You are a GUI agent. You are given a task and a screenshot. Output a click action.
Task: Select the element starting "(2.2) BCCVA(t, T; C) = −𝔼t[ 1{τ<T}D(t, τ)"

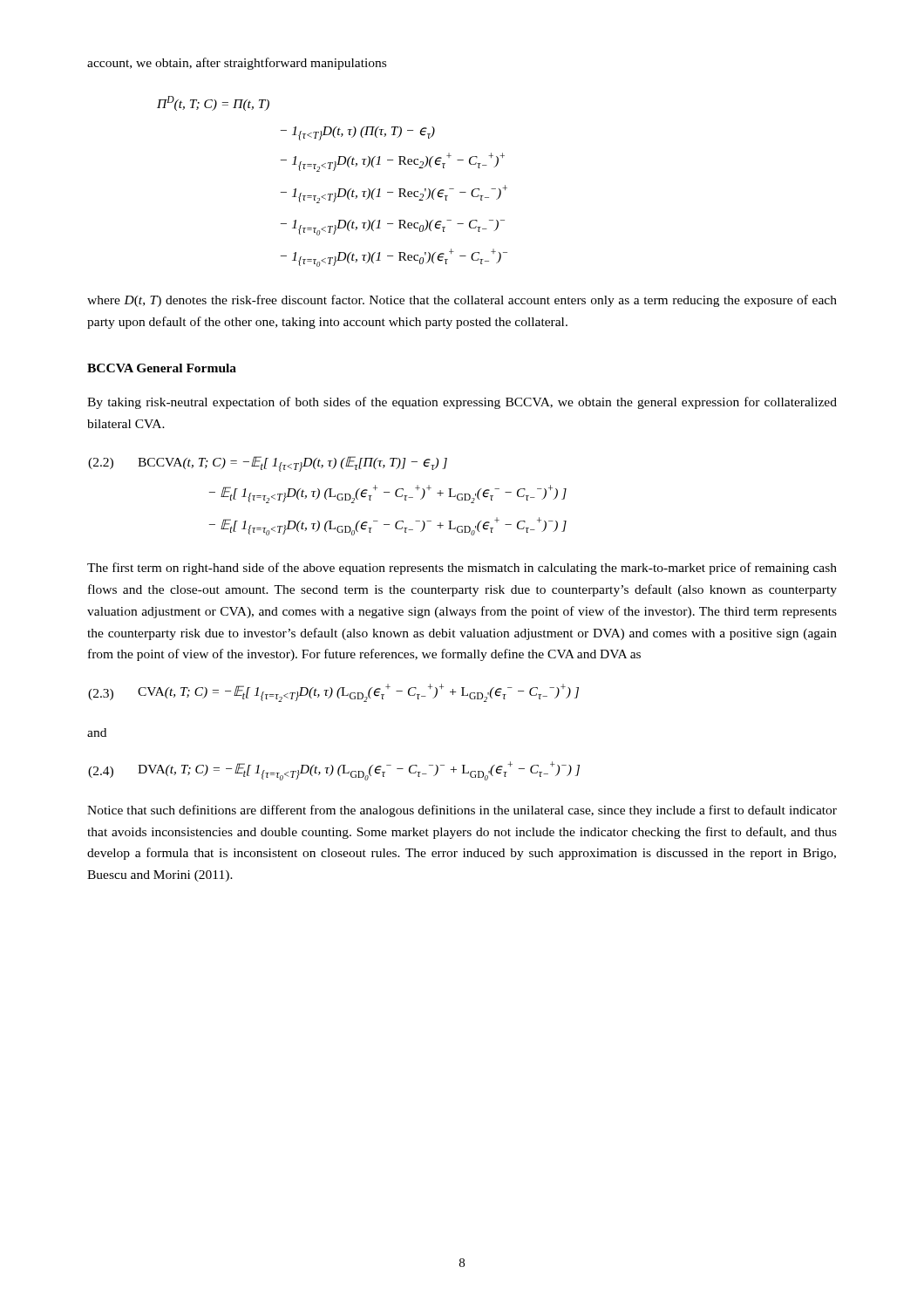tap(462, 496)
